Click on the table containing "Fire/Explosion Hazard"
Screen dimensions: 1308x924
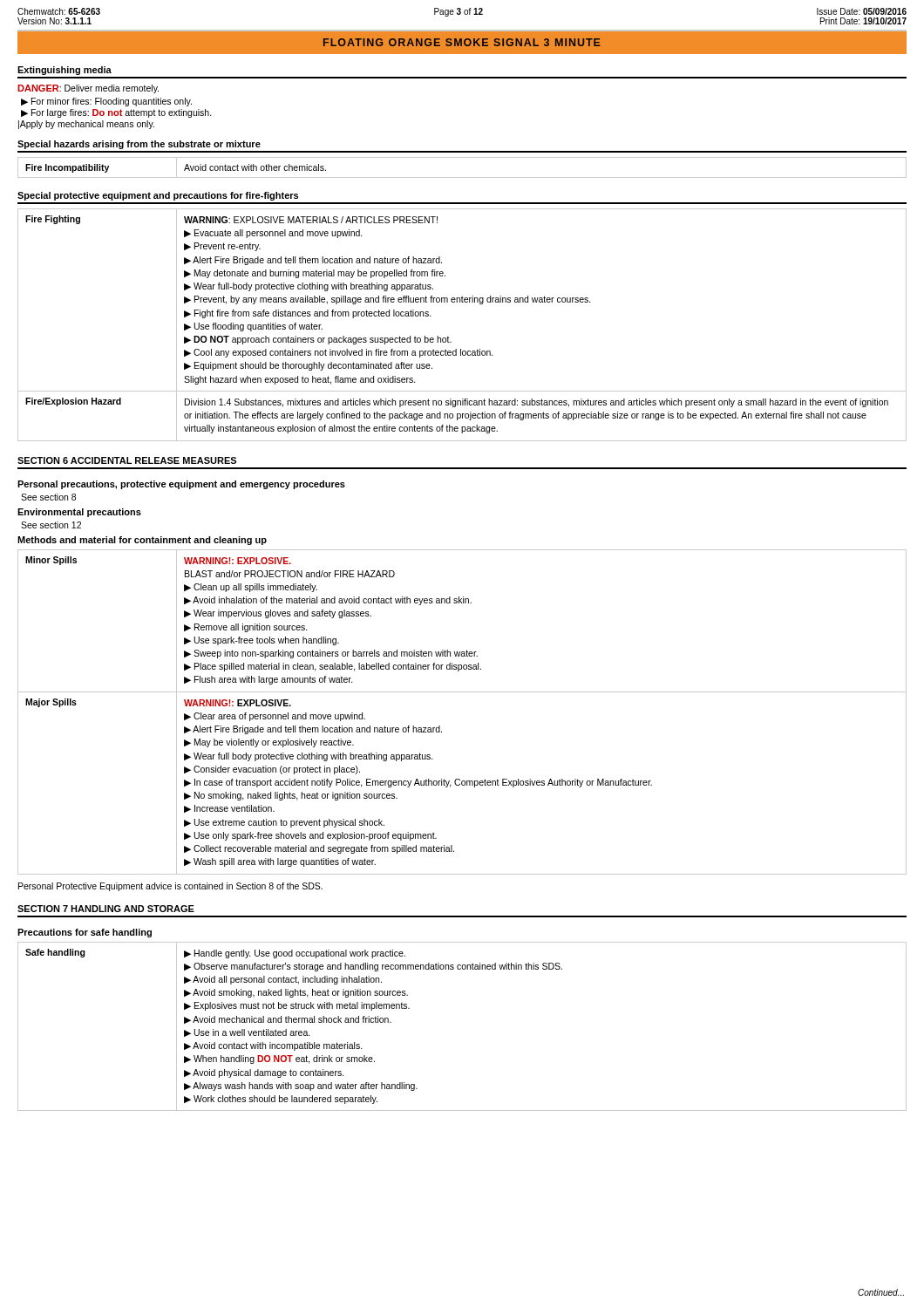tap(462, 325)
